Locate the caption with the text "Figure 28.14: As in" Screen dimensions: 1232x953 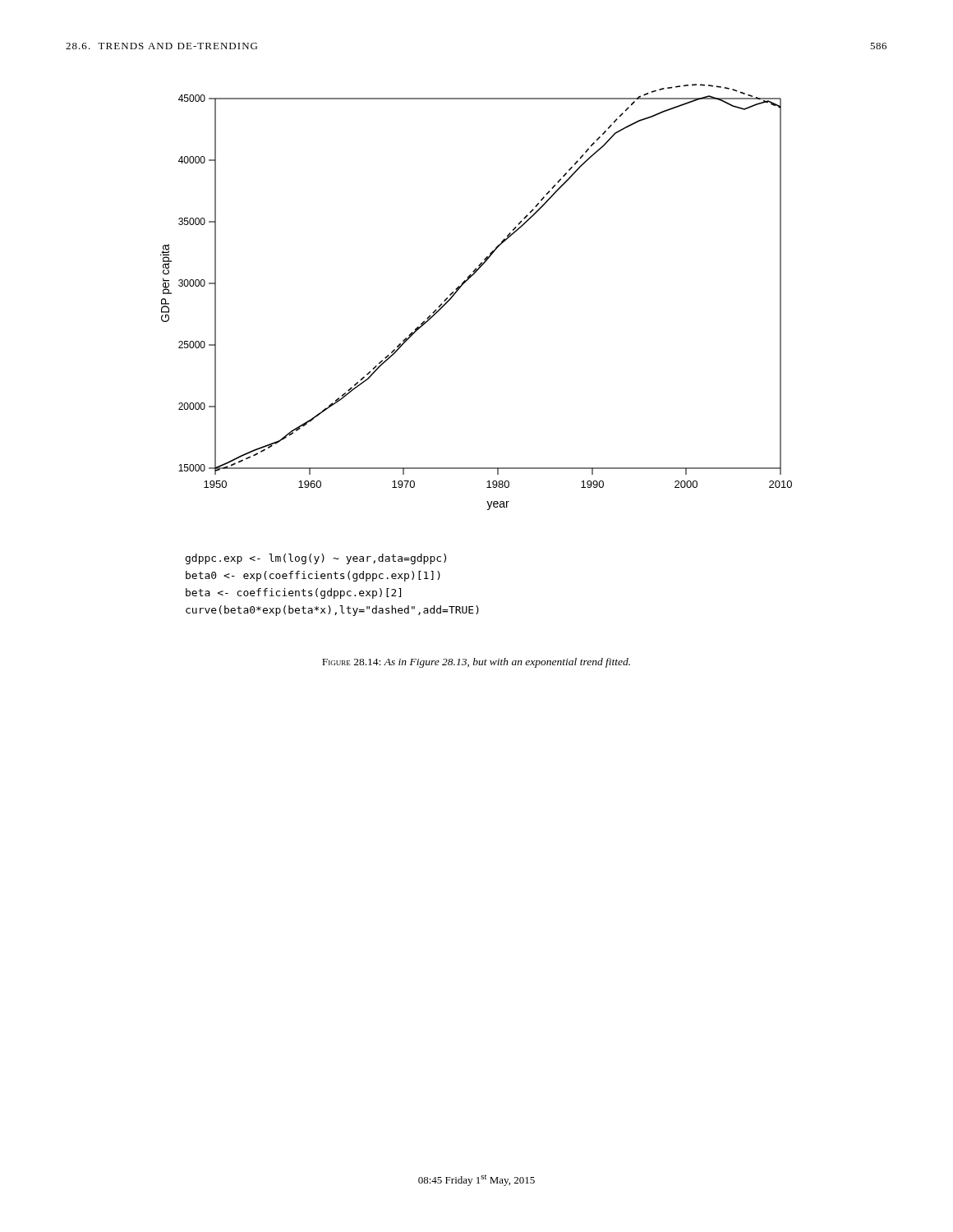click(x=476, y=662)
